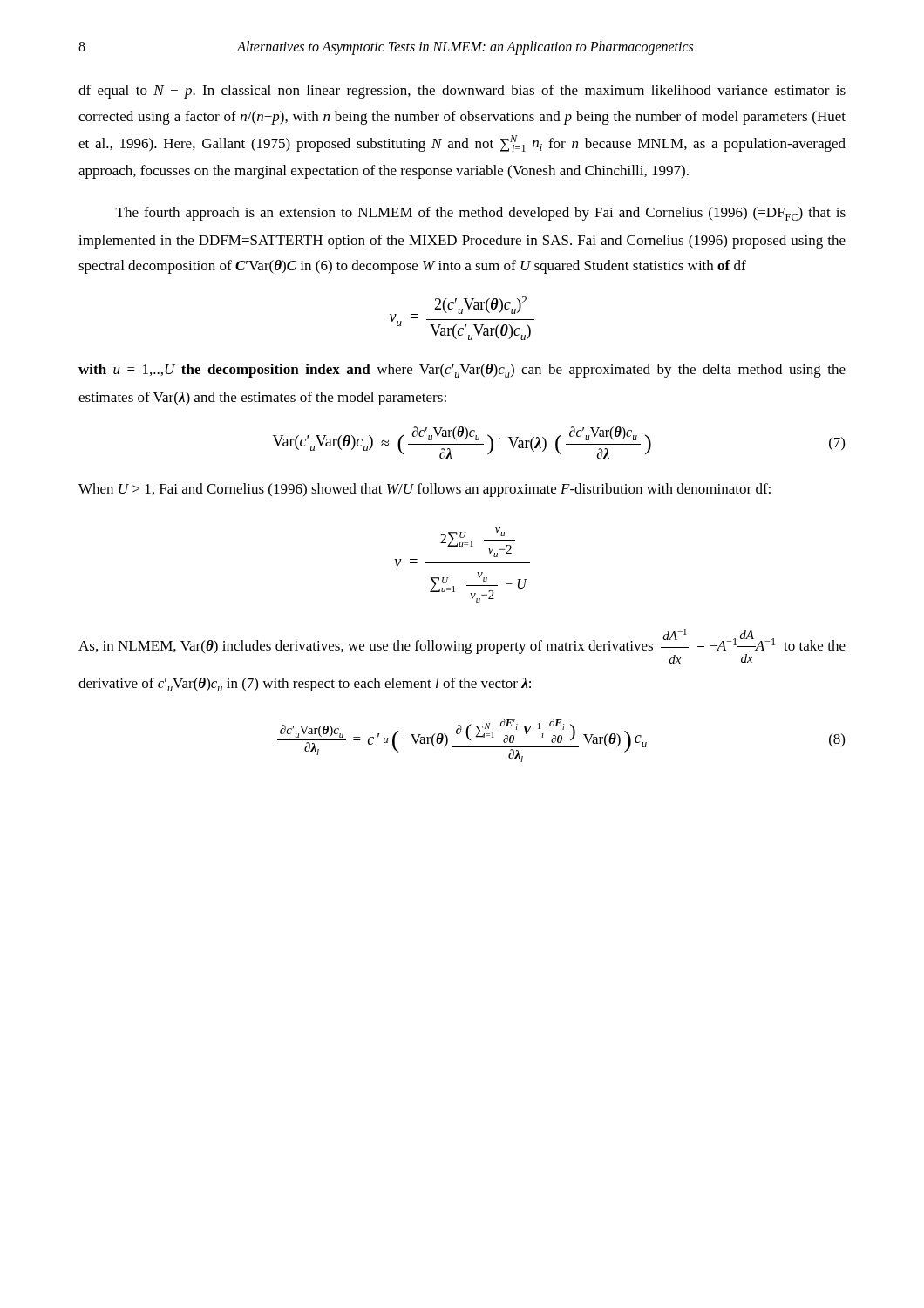This screenshot has height=1308, width=924.
Task: Locate the region starting "vu = 2(c′uVar(θ)cu)2 Var(c′uVar(θ)cu)"
Action: pos(462,318)
